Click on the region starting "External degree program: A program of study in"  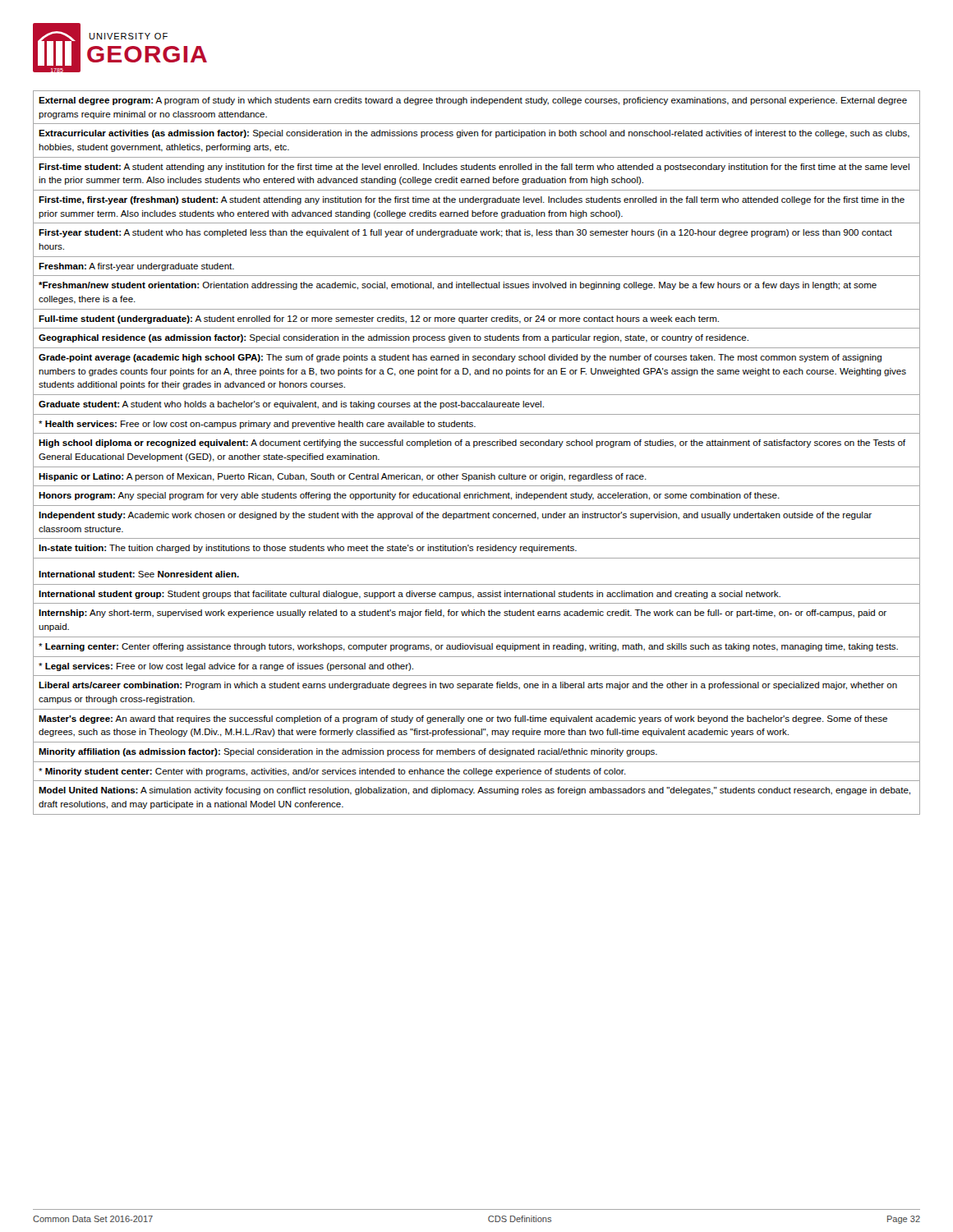pos(473,107)
